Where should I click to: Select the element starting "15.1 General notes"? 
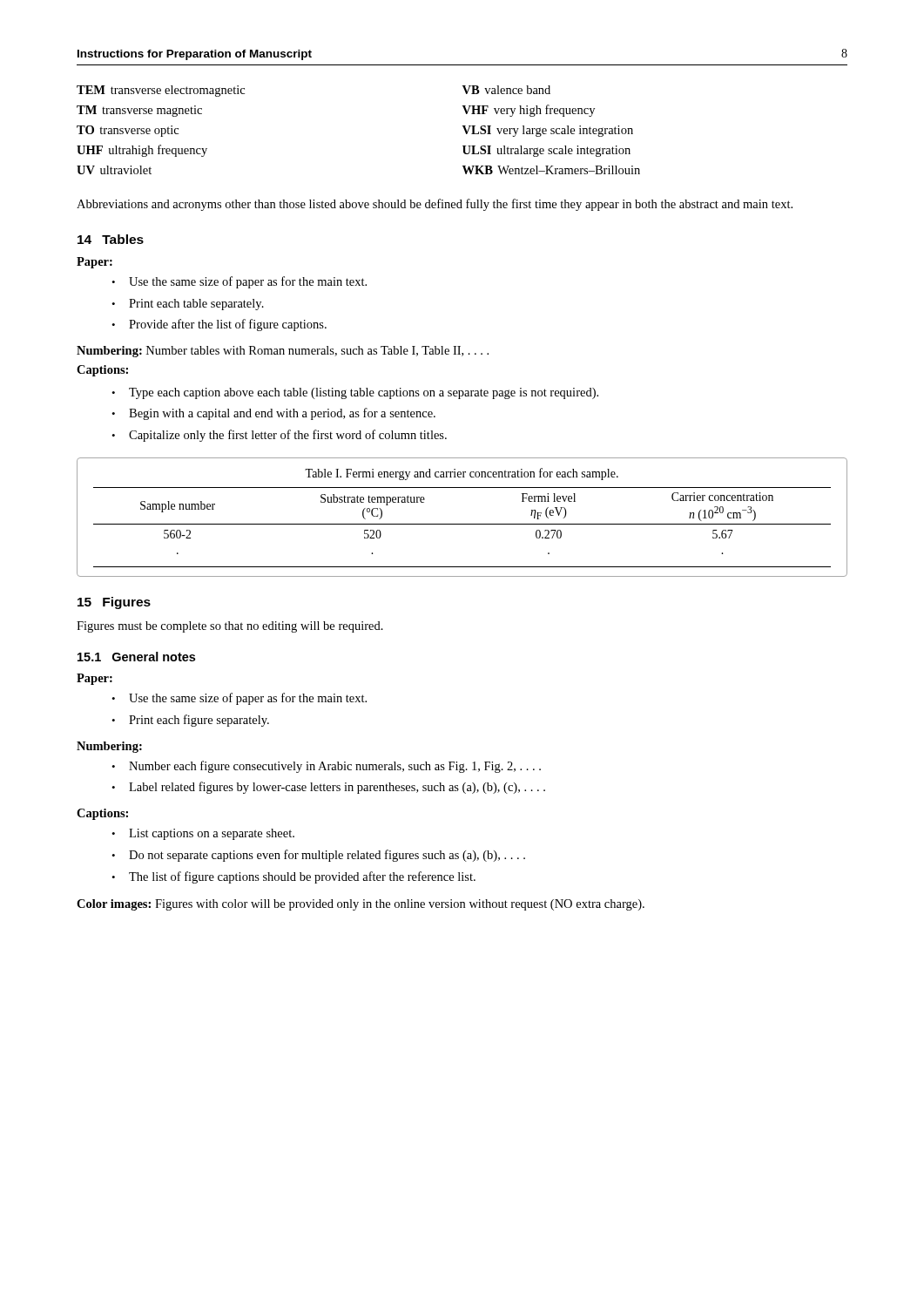tap(136, 657)
